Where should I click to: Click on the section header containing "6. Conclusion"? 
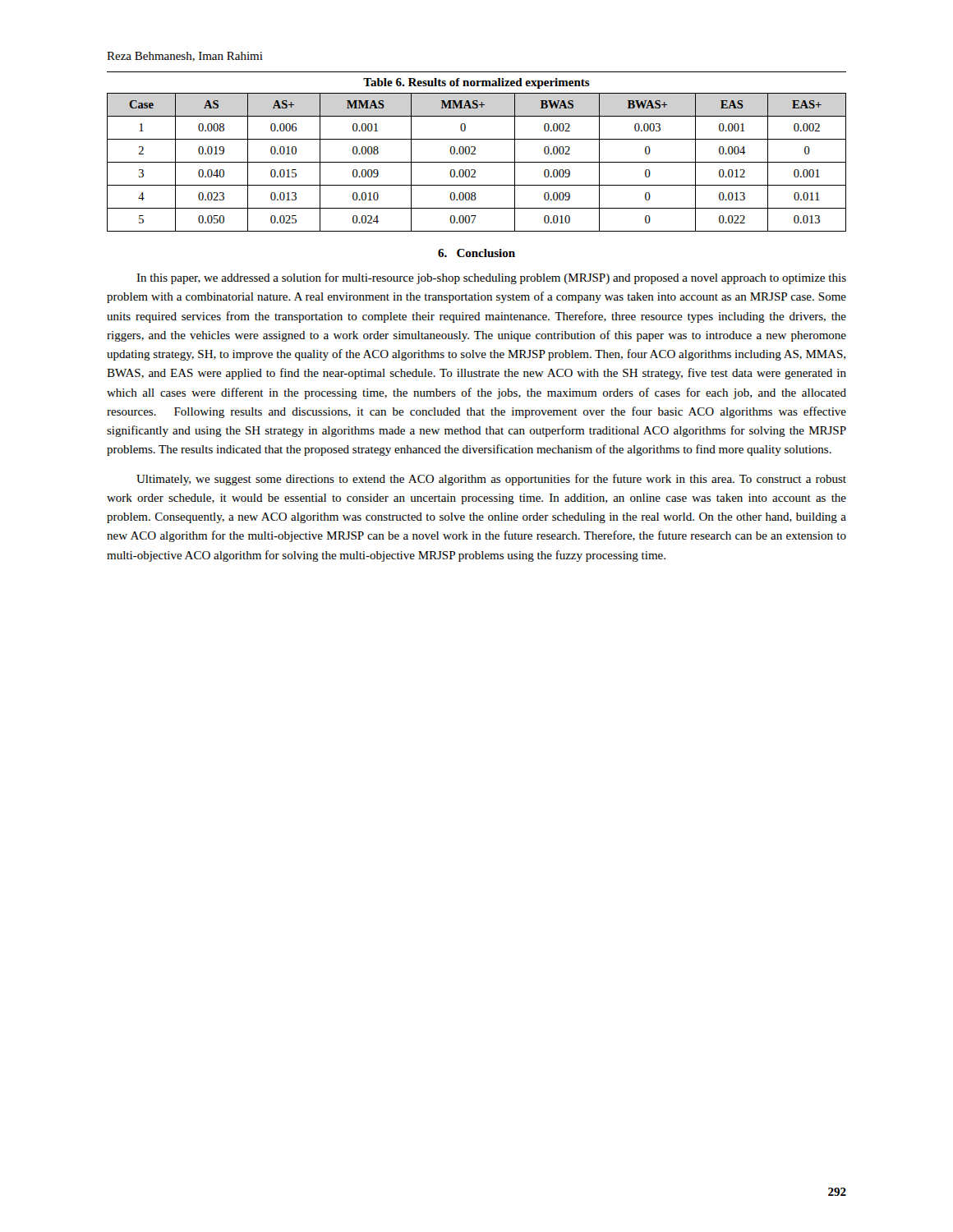pyautogui.click(x=476, y=253)
